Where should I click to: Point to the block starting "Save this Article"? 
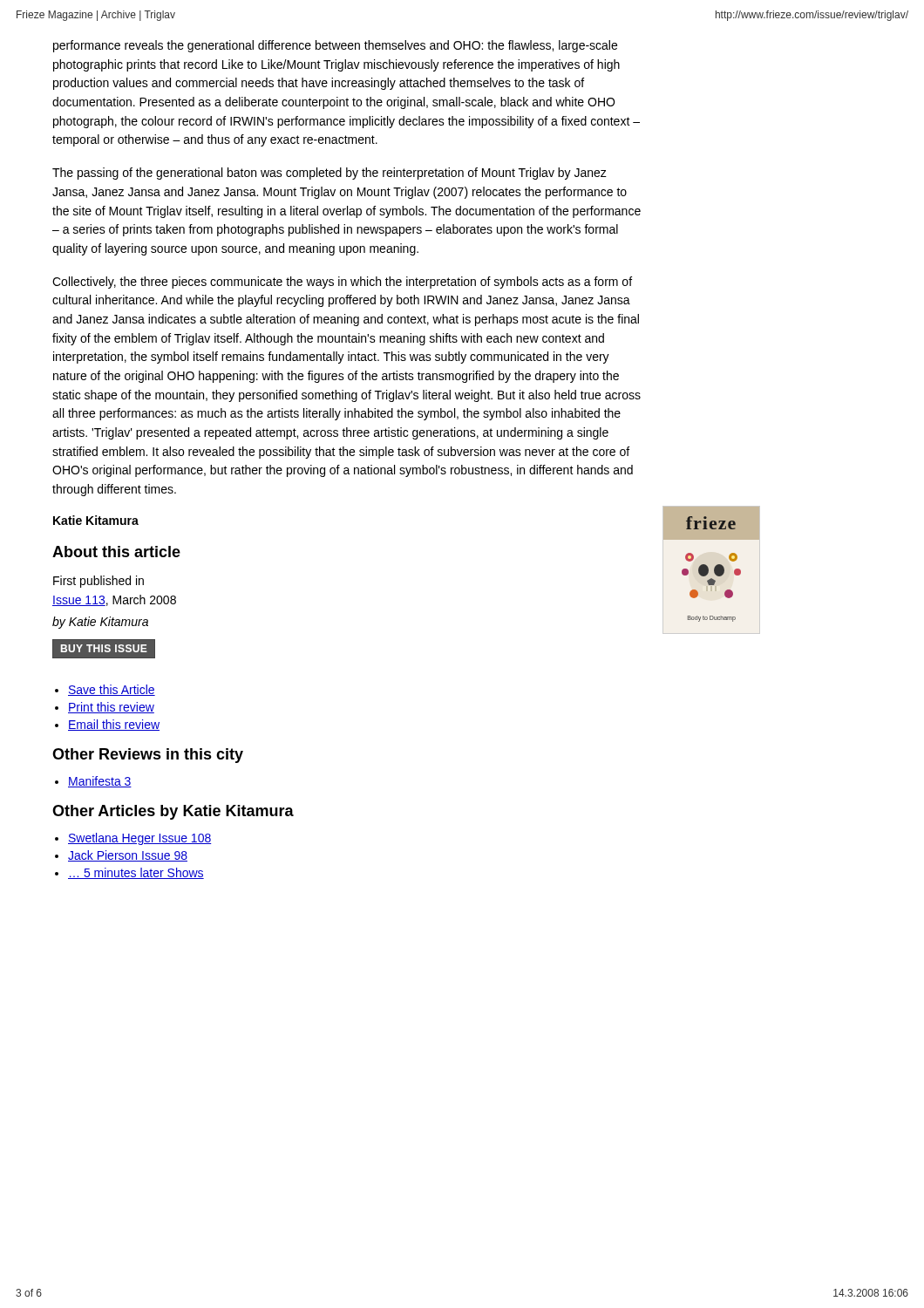[111, 690]
